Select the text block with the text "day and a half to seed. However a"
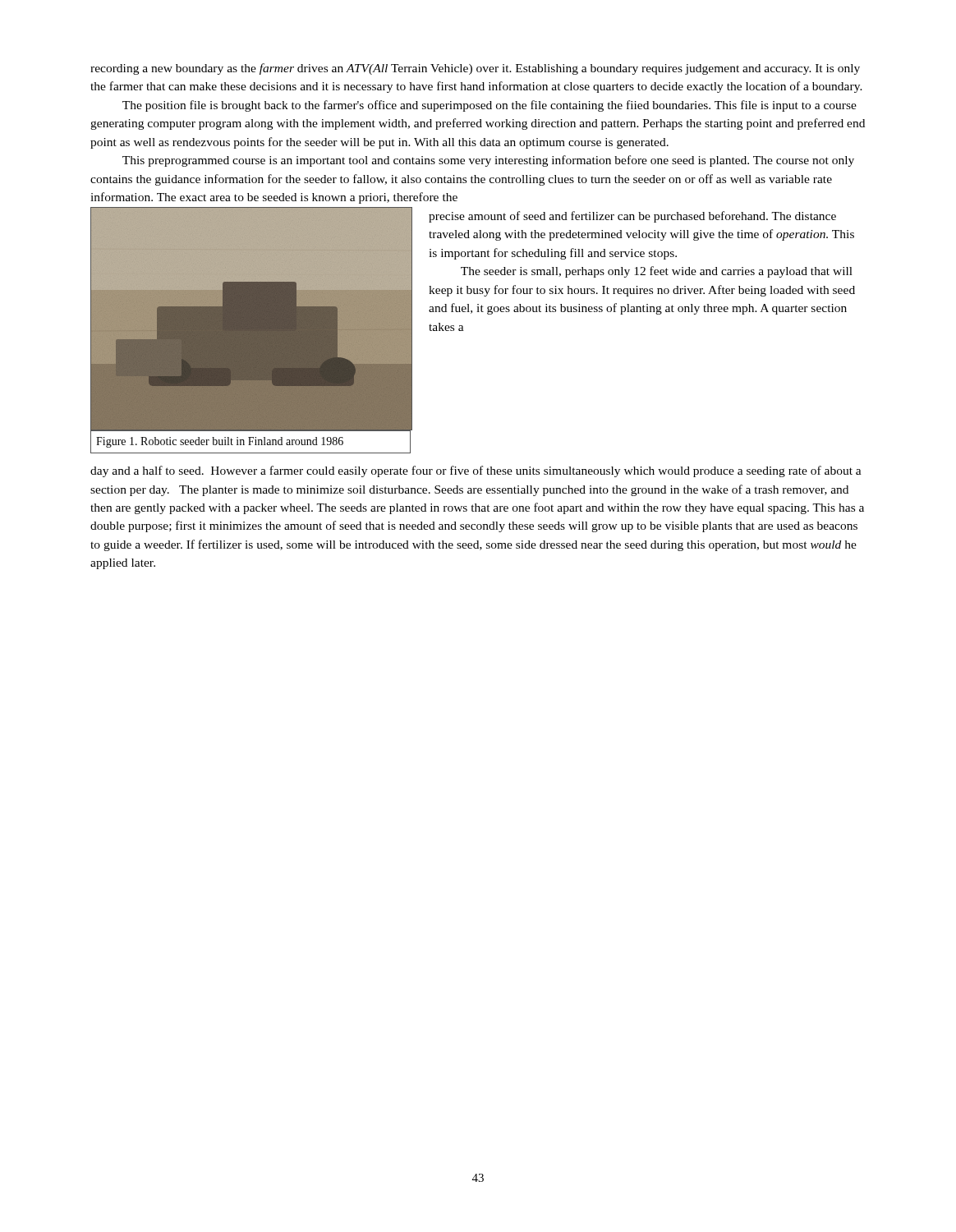Screen dimensions: 1232x956 478,517
